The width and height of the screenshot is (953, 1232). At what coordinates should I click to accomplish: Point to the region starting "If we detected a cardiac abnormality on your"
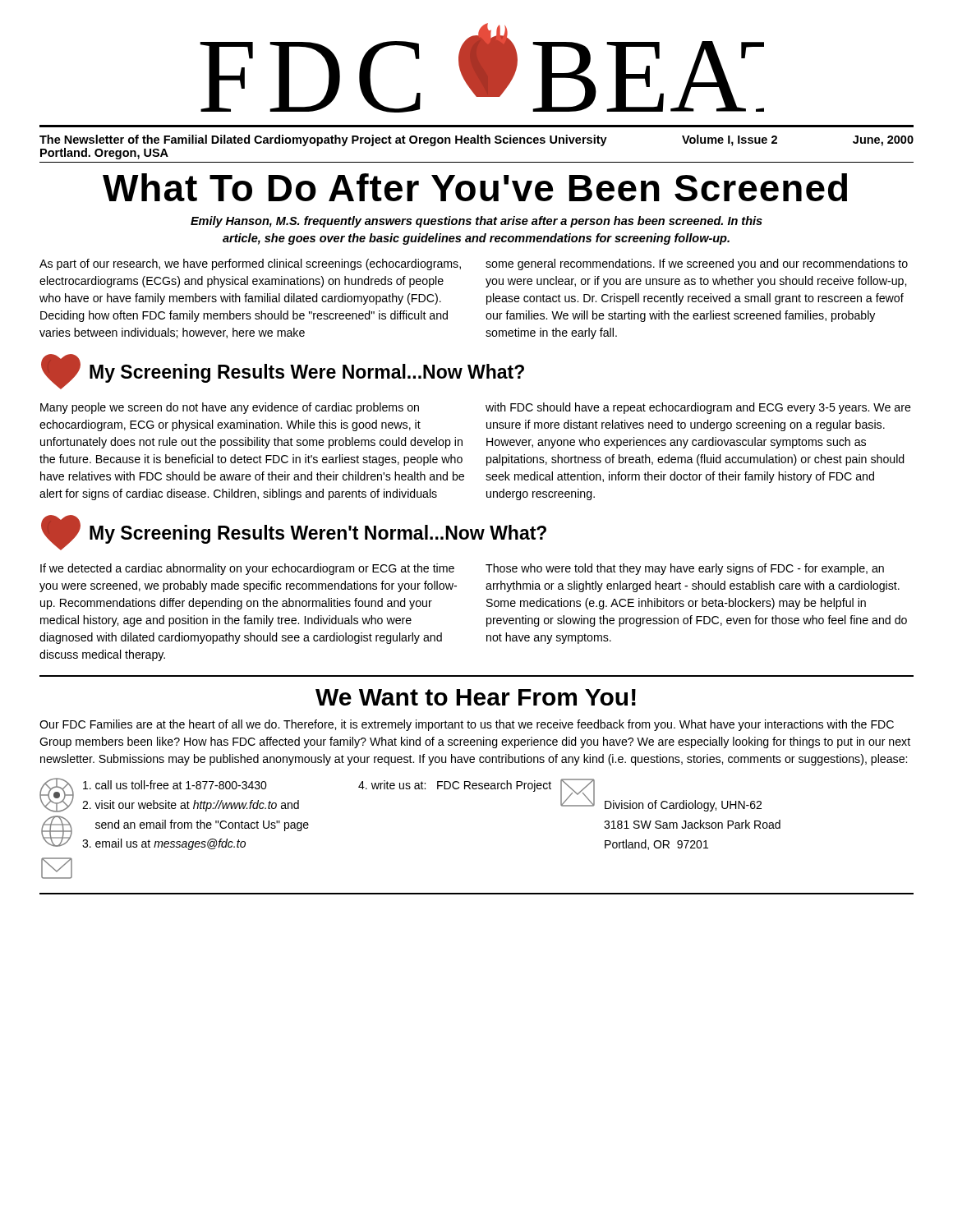pos(248,611)
